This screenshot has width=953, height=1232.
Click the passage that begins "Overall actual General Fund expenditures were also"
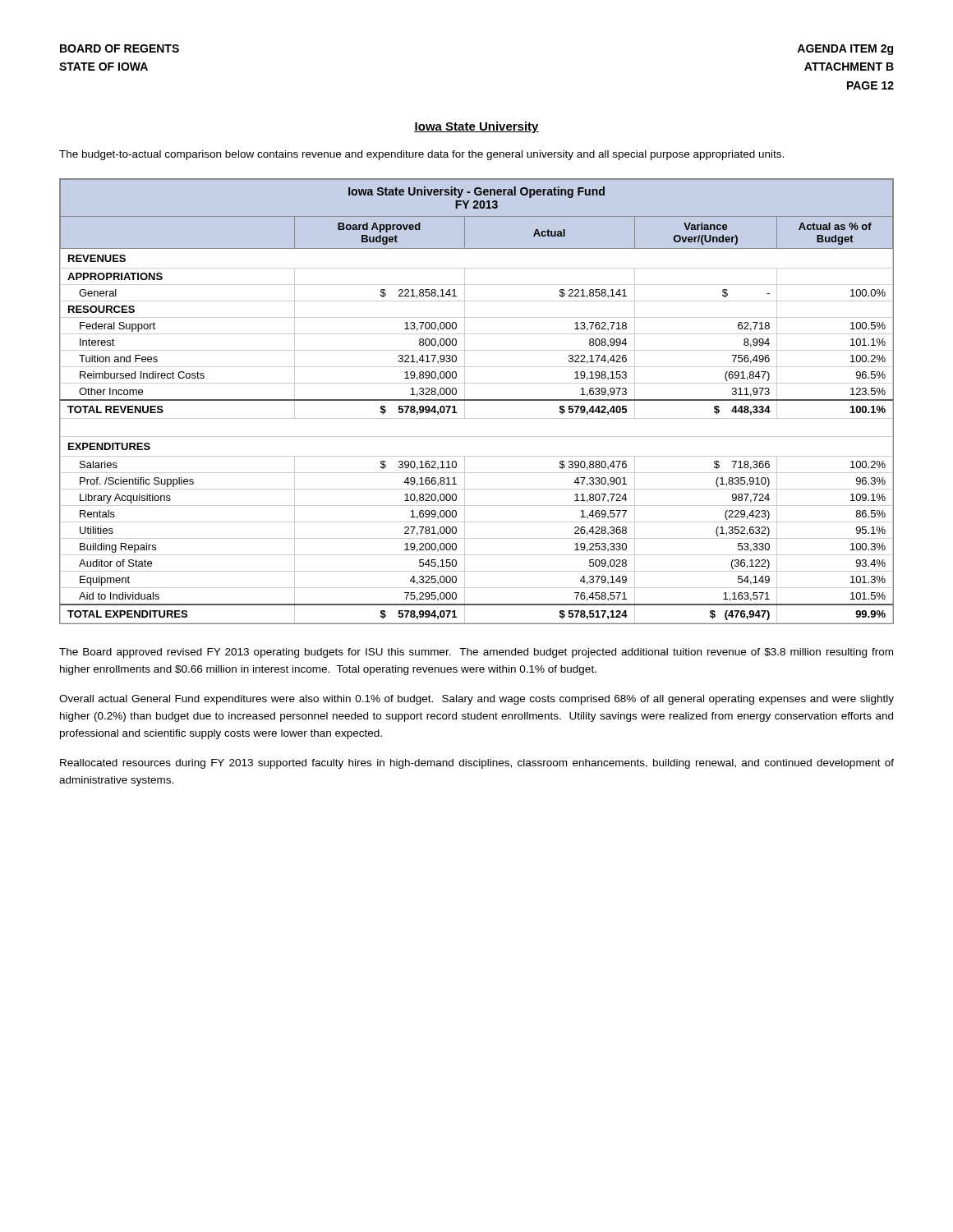476,716
